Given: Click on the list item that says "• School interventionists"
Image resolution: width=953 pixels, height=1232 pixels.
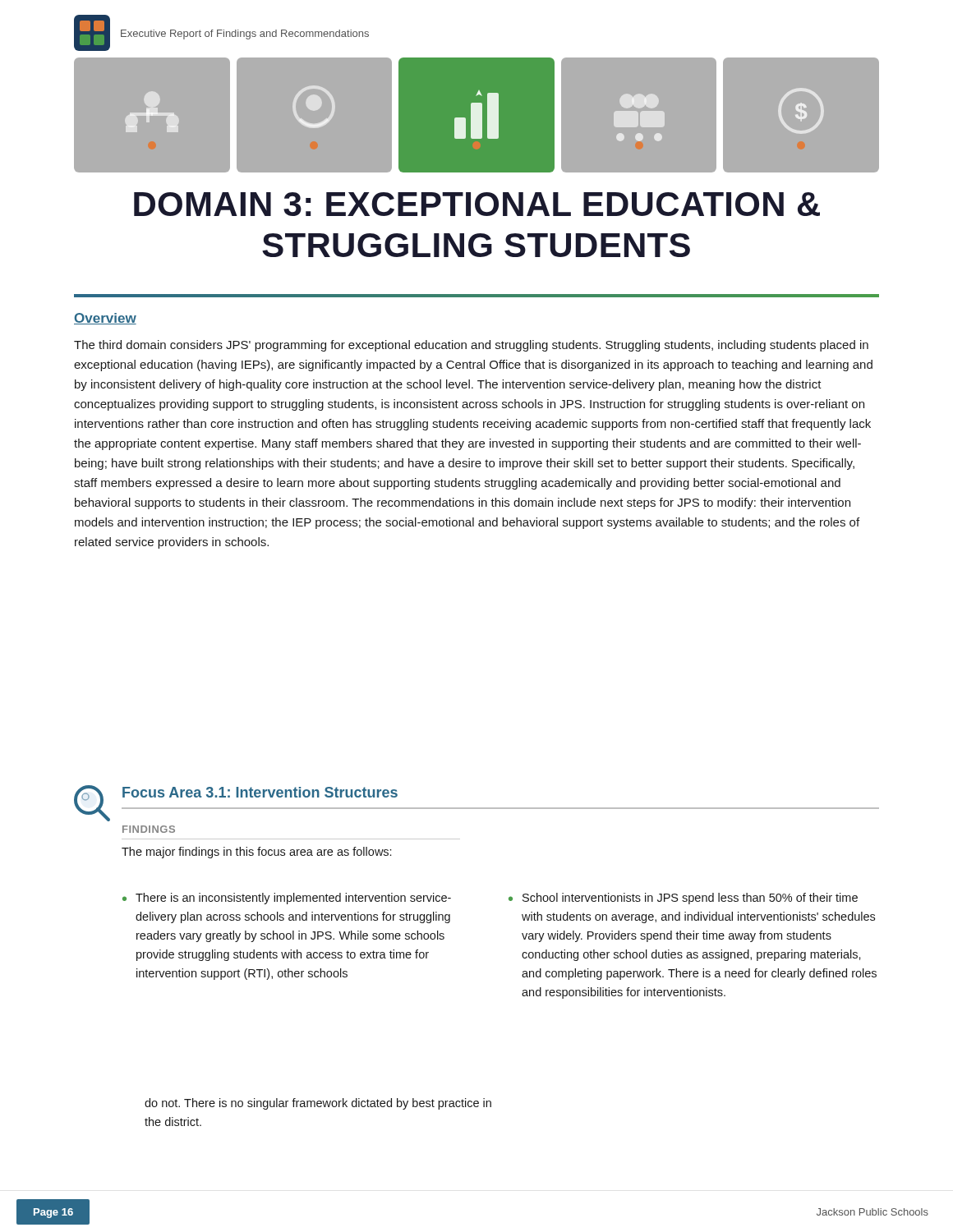Looking at the screenshot, I should 693,945.
